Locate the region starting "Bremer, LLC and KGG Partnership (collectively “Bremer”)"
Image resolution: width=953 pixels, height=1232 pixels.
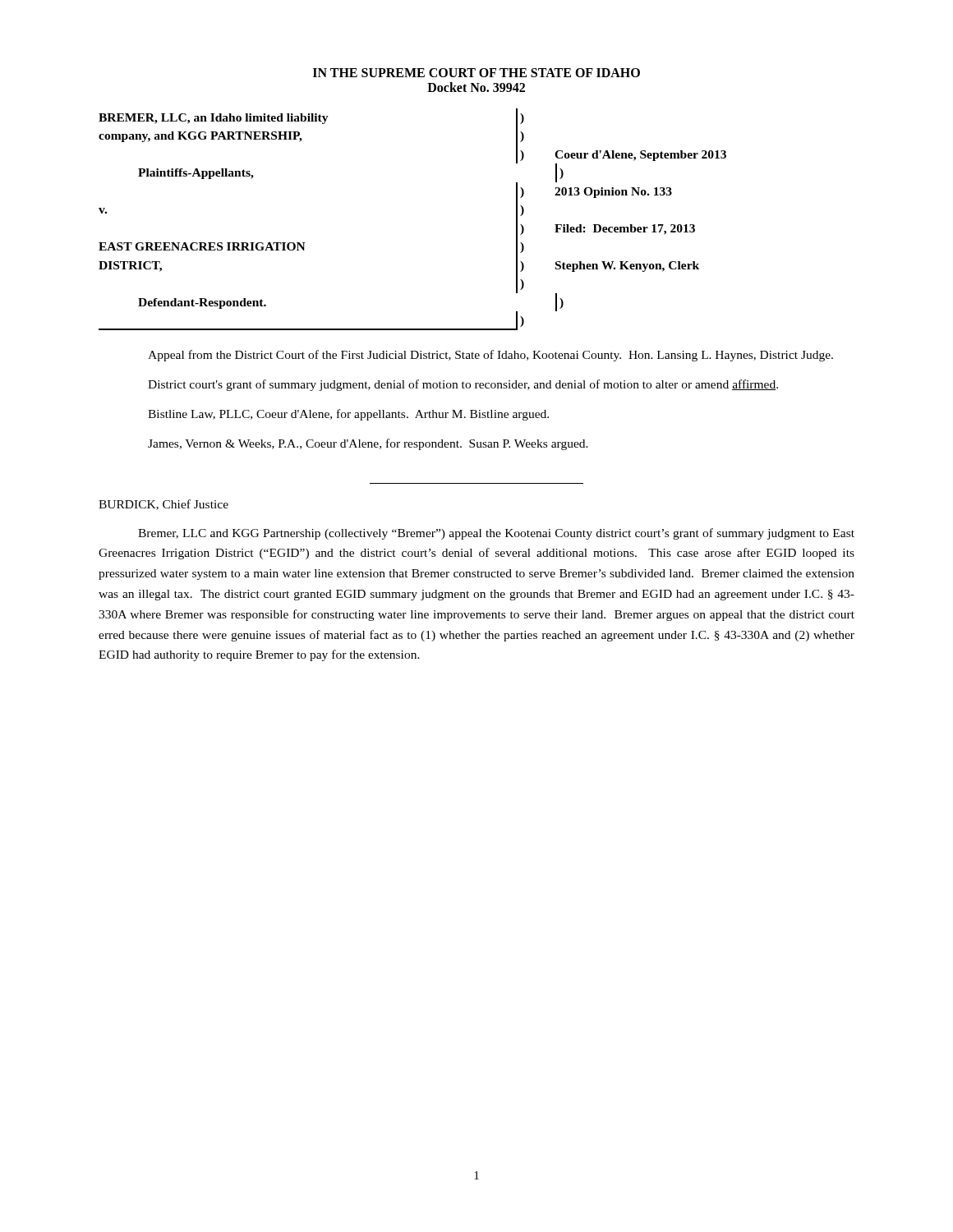click(x=476, y=594)
